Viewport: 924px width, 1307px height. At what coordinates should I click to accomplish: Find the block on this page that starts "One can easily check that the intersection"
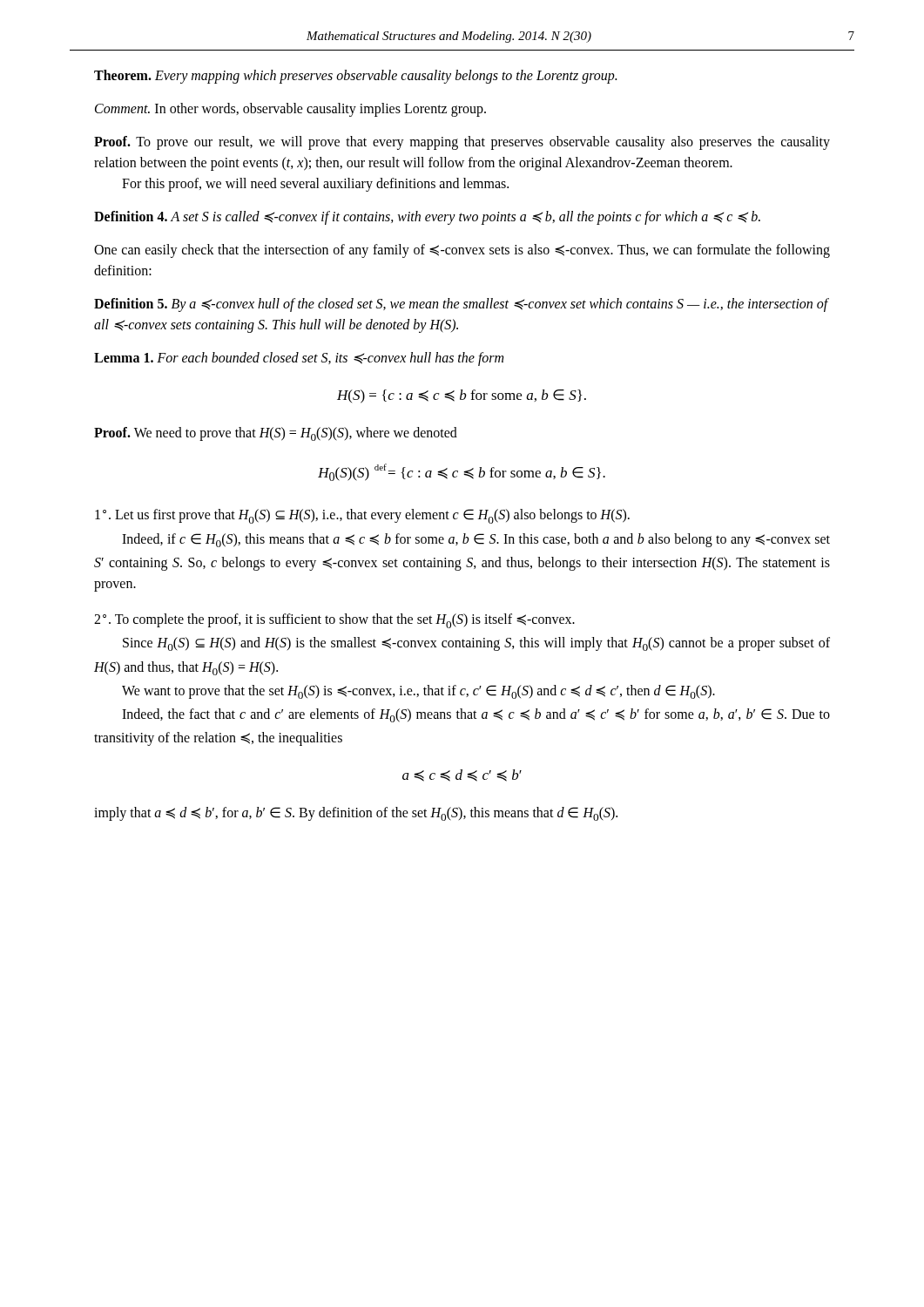point(462,260)
